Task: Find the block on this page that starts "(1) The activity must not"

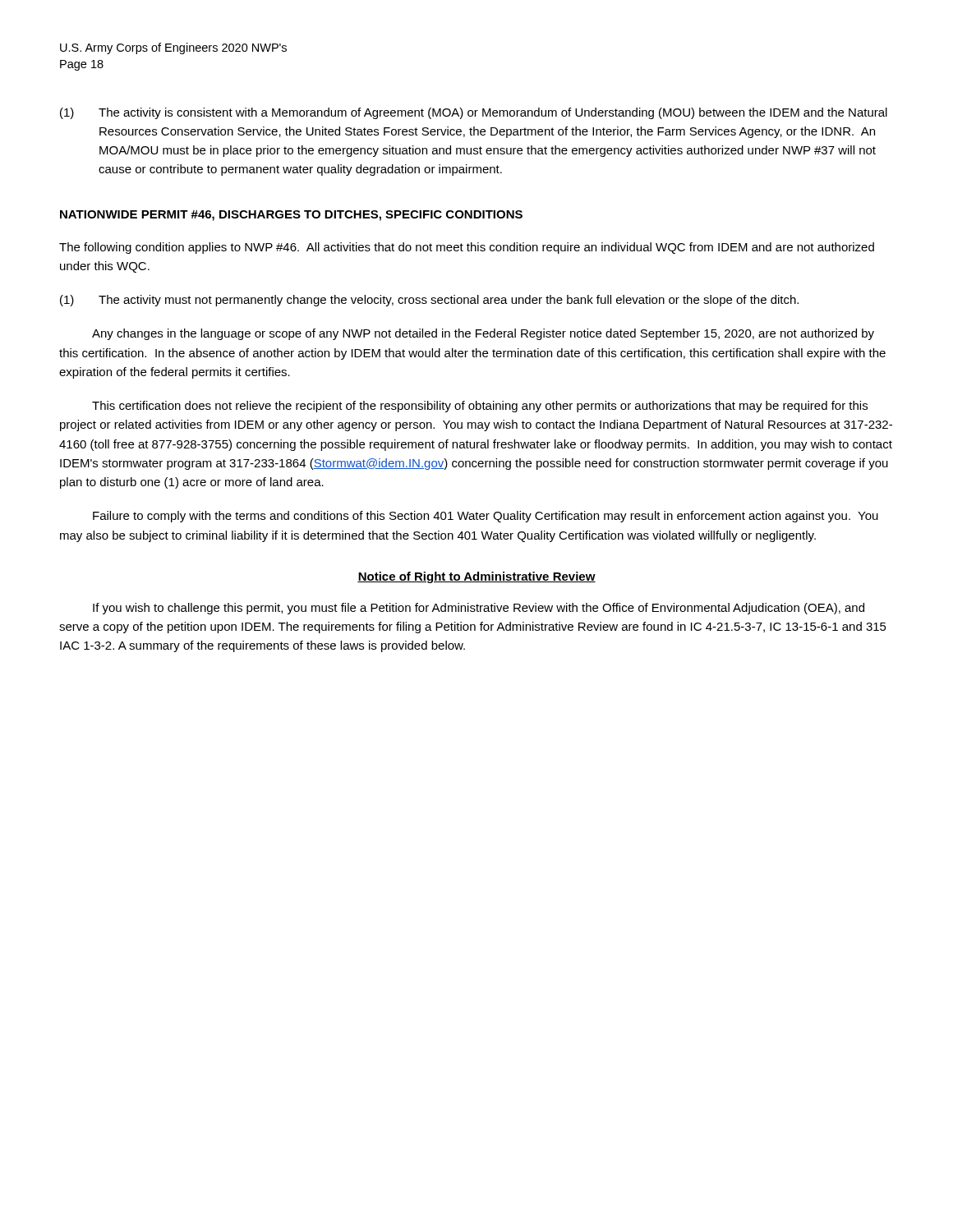Action: pyautogui.click(x=476, y=300)
